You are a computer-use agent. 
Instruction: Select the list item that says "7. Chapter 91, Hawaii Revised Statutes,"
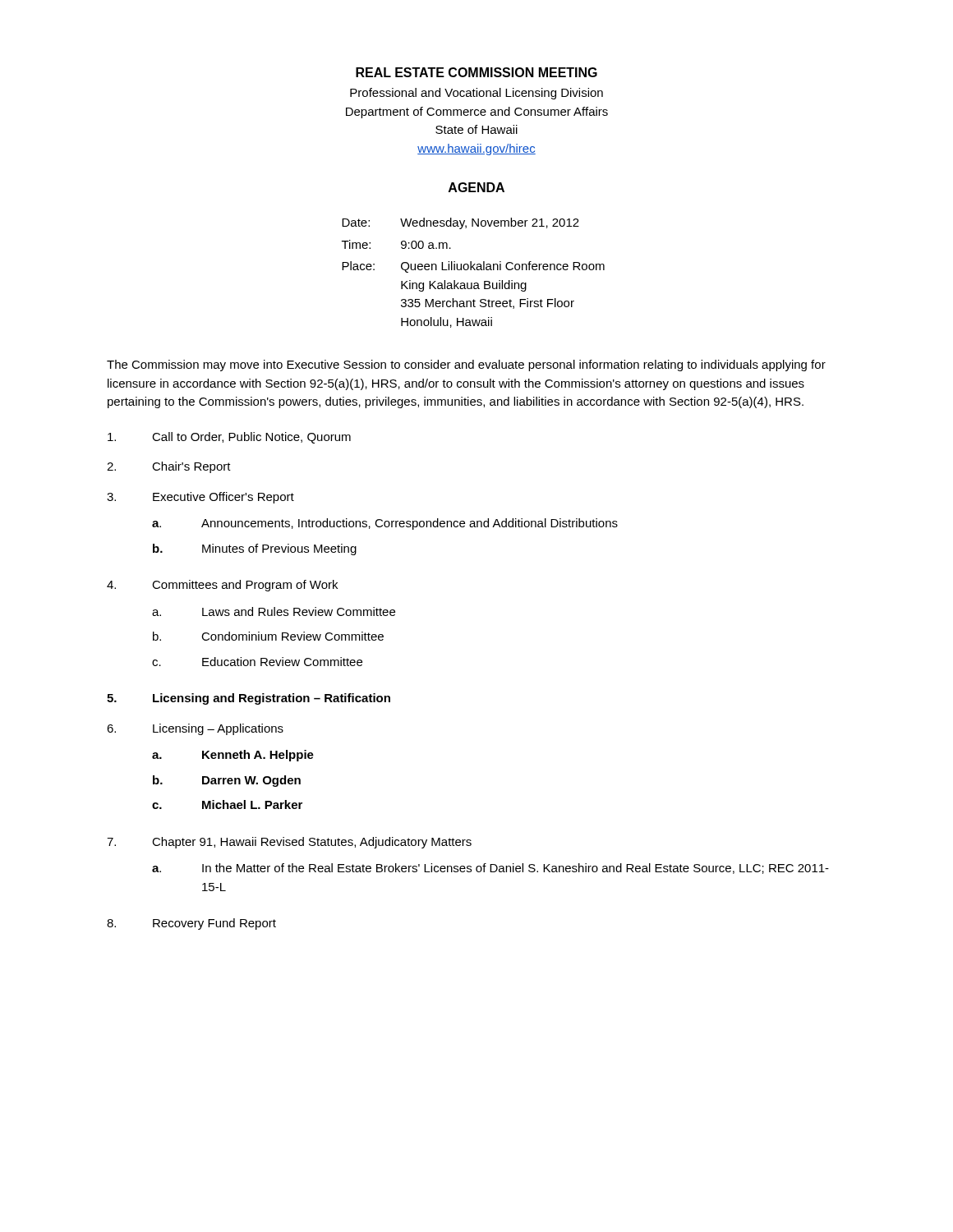(476, 868)
